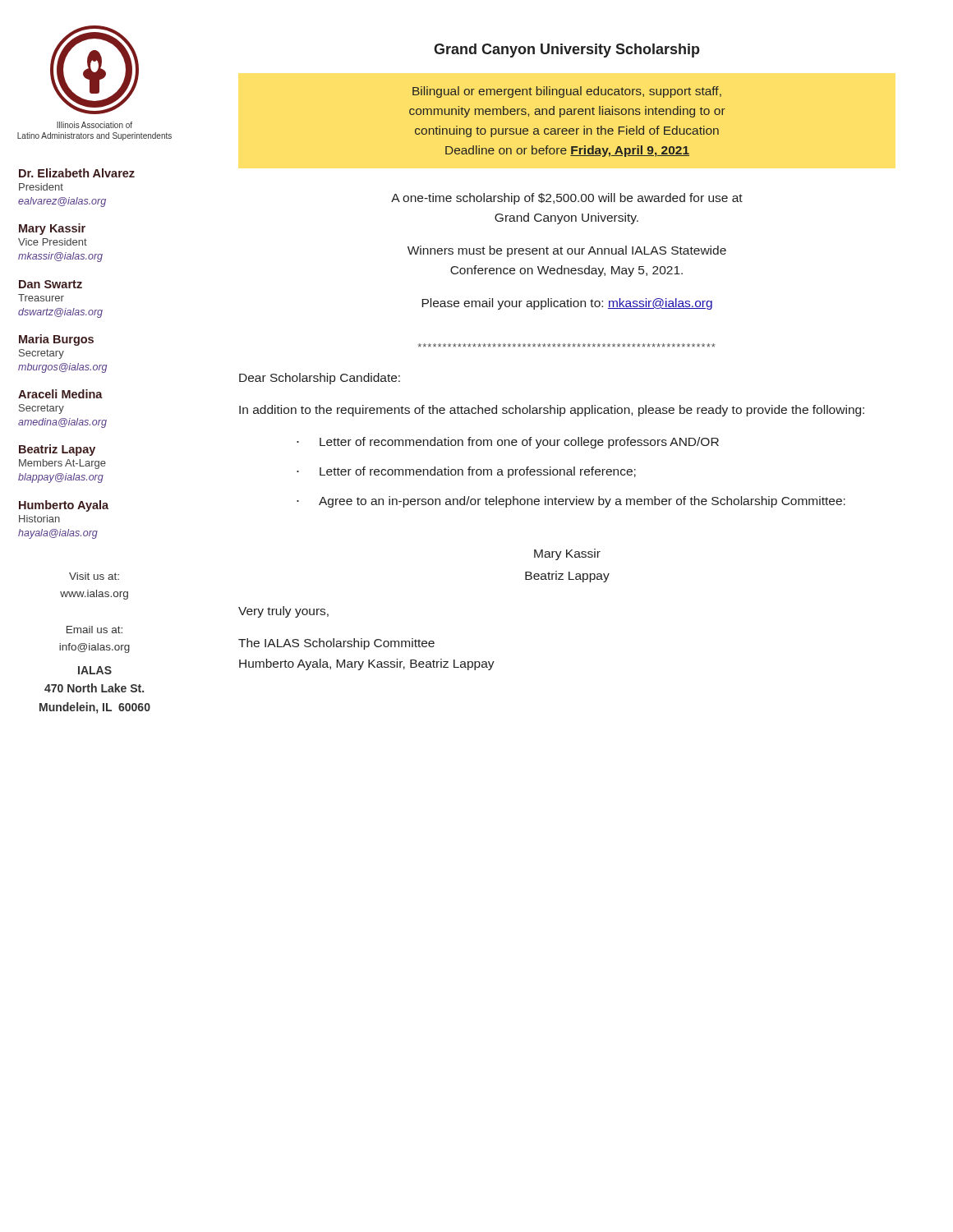The image size is (953, 1232).
Task: Select the logo
Action: (x=94, y=83)
